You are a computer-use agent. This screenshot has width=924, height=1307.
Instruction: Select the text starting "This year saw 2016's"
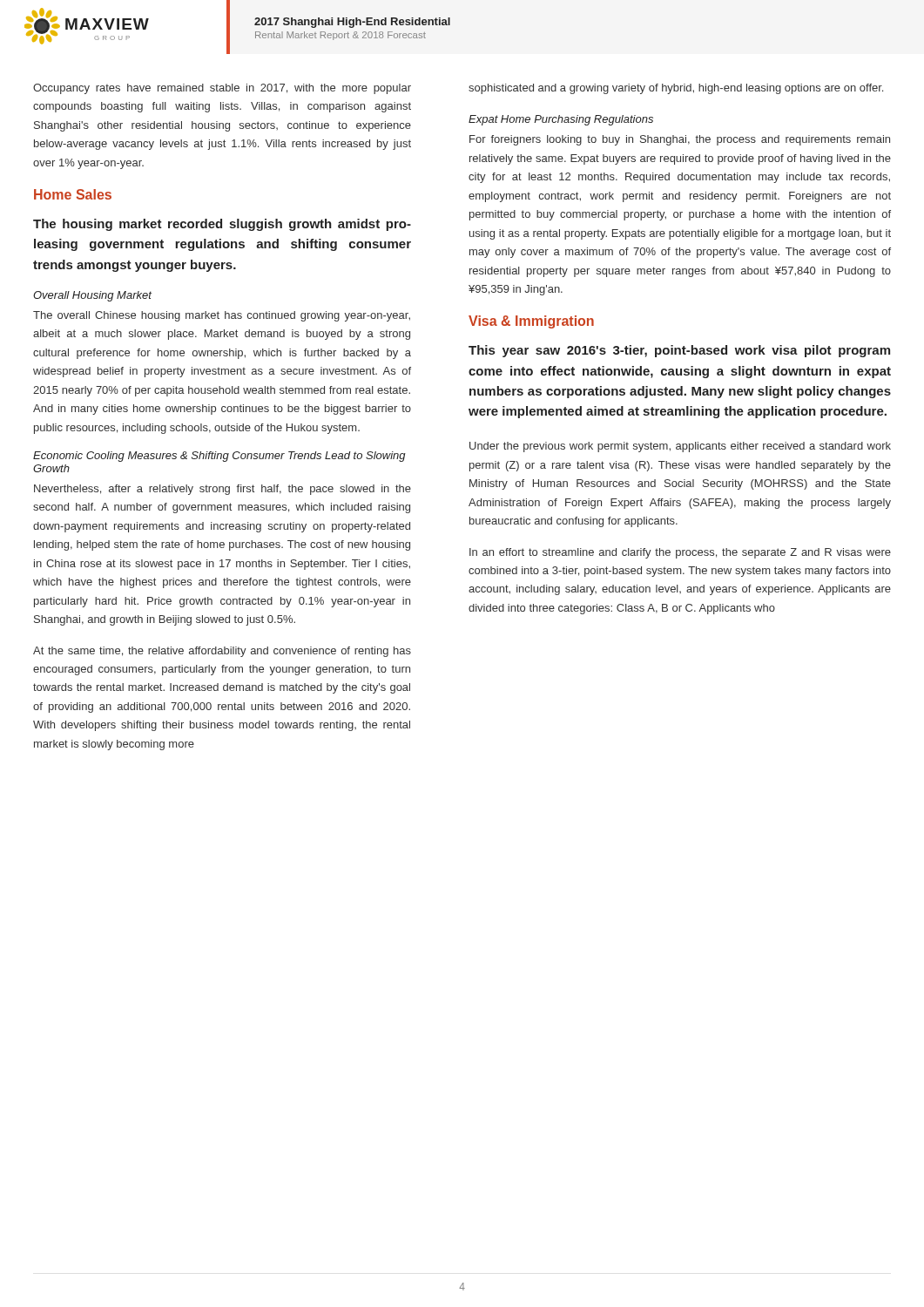coord(680,381)
